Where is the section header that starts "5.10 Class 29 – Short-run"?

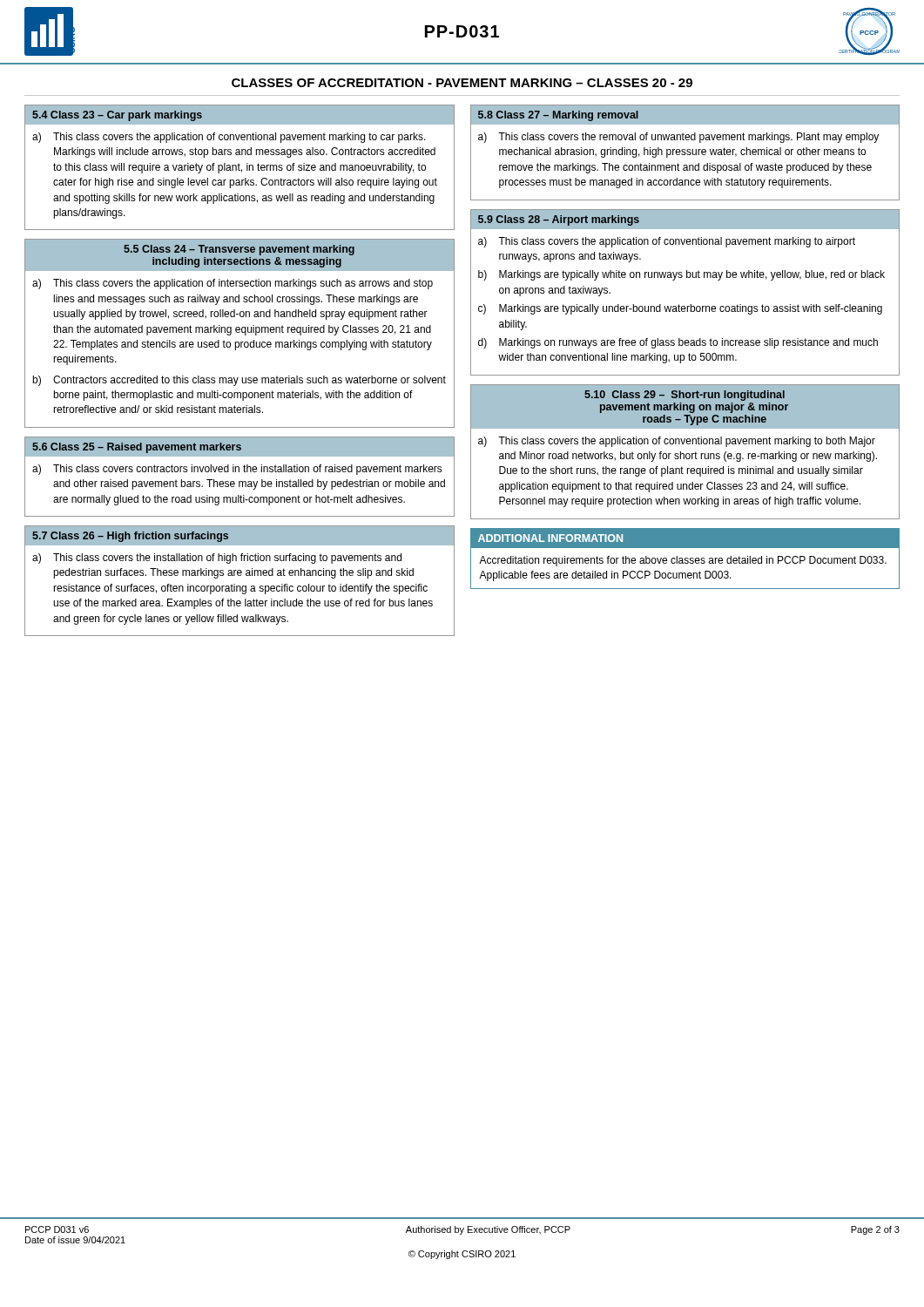pyautogui.click(x=685, y=407)
